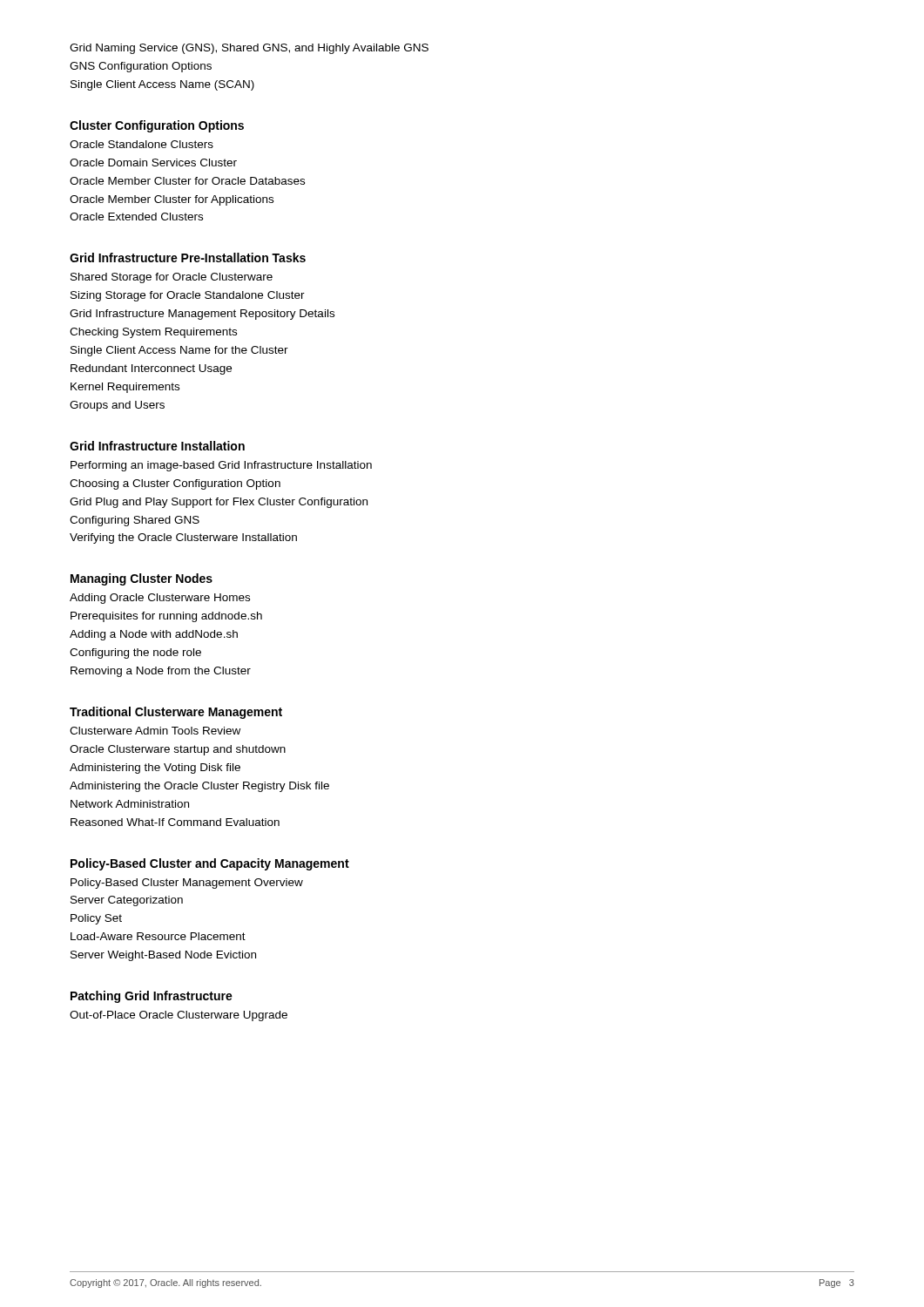
Task: Find the list item that reads "Grid Naming Service (GNS),"
Action: coord(249,47)
